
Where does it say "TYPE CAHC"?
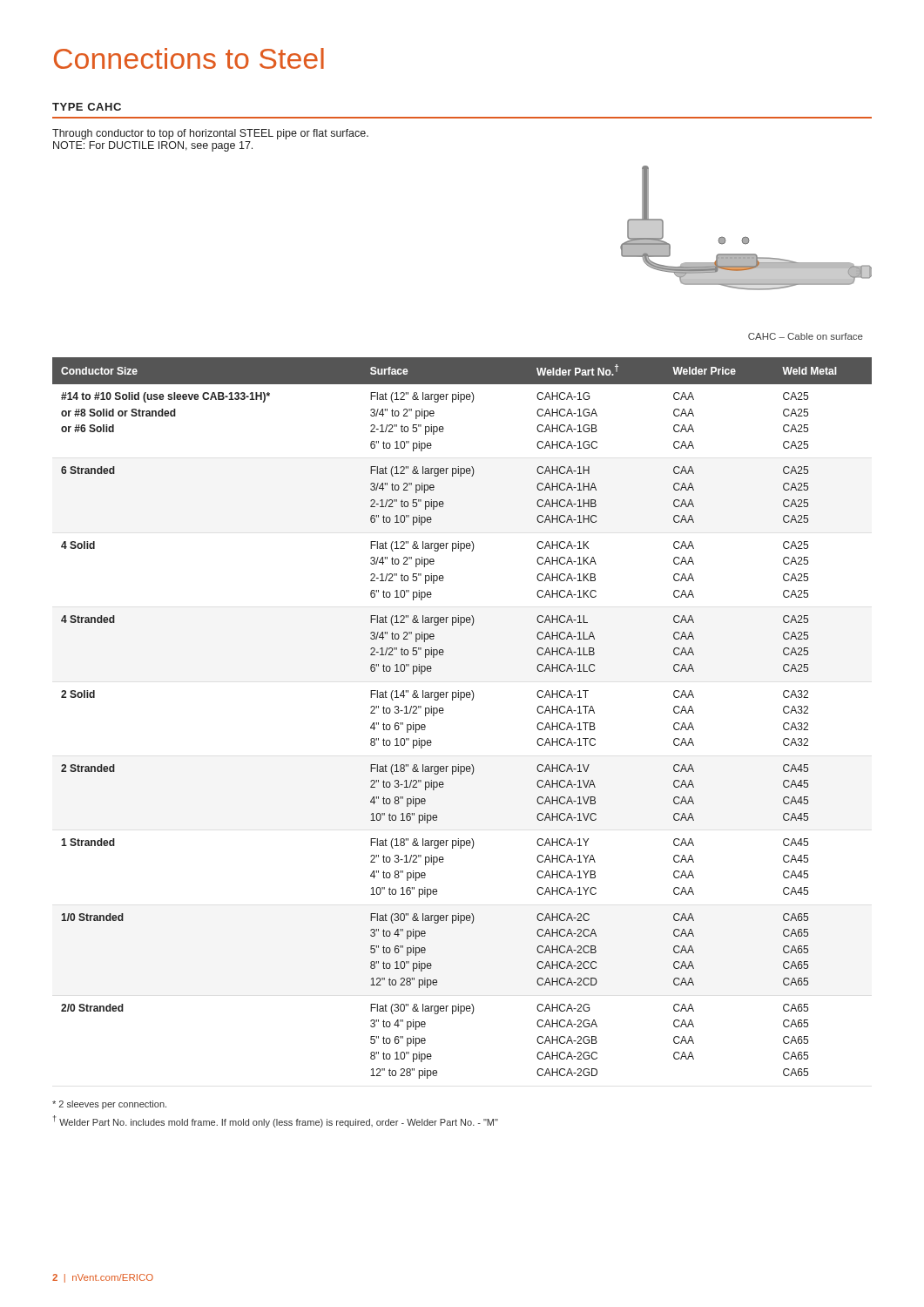coord(87,107)
